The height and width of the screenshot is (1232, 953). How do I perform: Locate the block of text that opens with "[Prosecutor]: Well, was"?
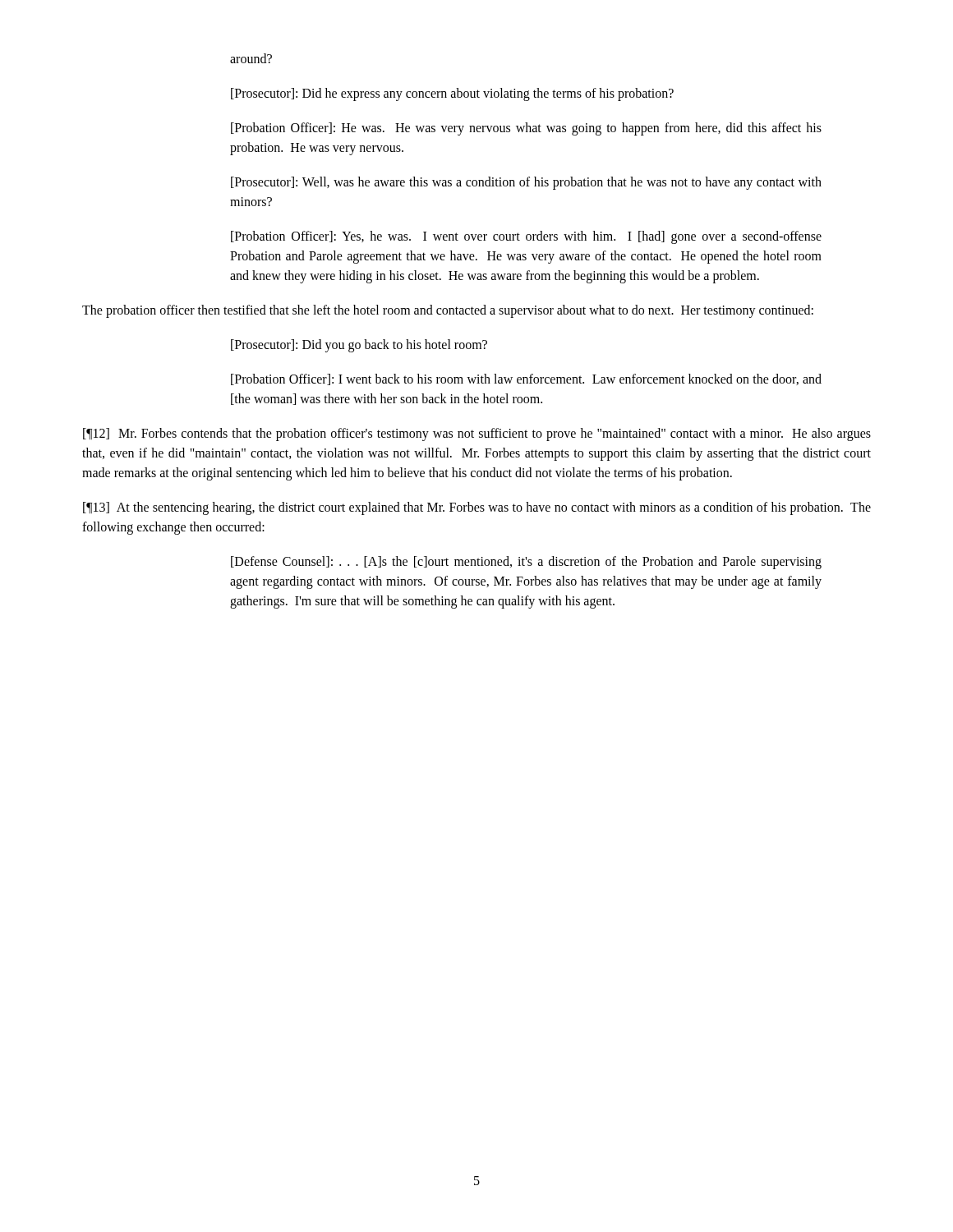(526, 192)
